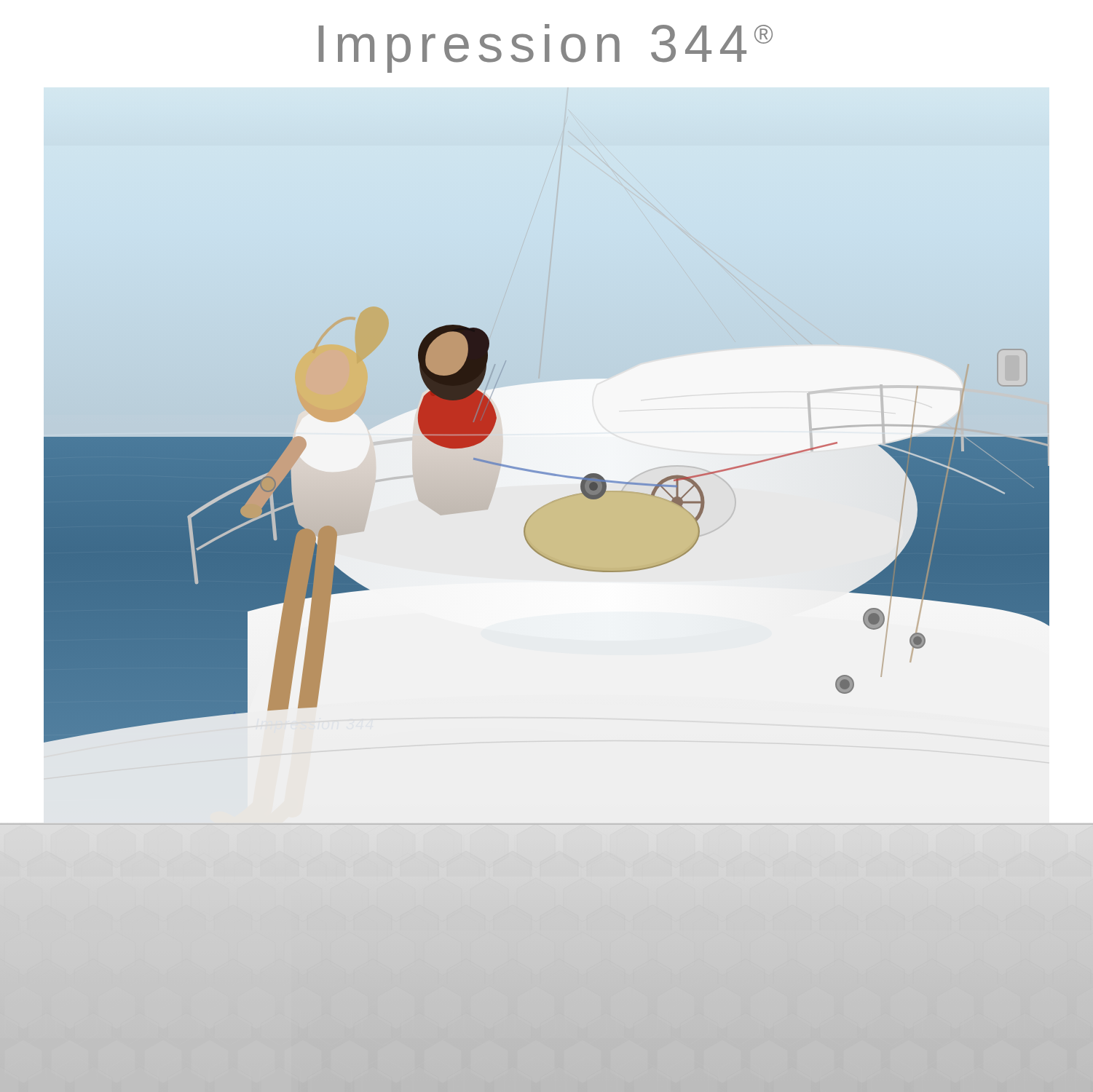Select the photo
The image size is (1093, 1092).
click(x=546, y=455)
